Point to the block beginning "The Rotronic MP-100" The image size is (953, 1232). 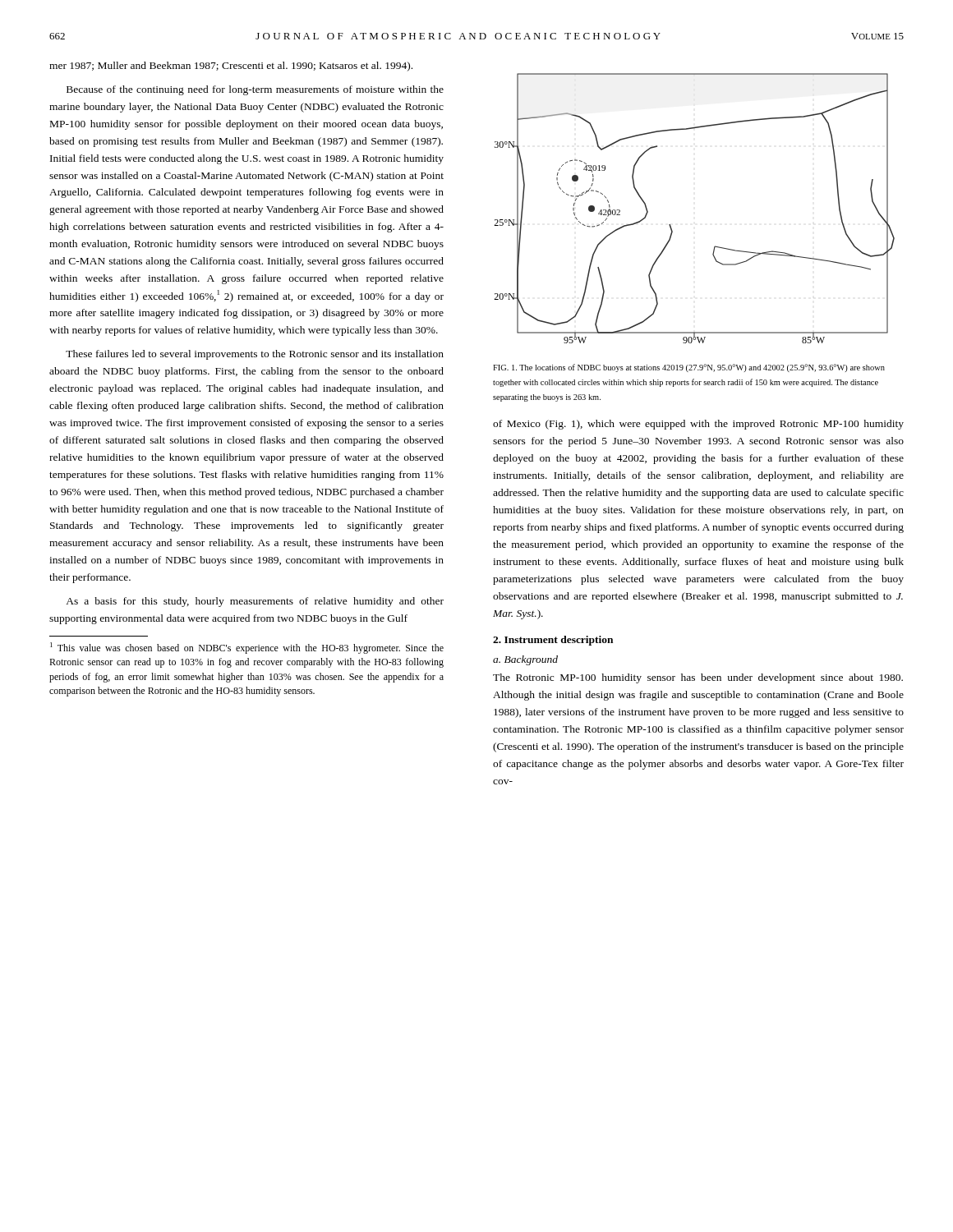[698, 730]
